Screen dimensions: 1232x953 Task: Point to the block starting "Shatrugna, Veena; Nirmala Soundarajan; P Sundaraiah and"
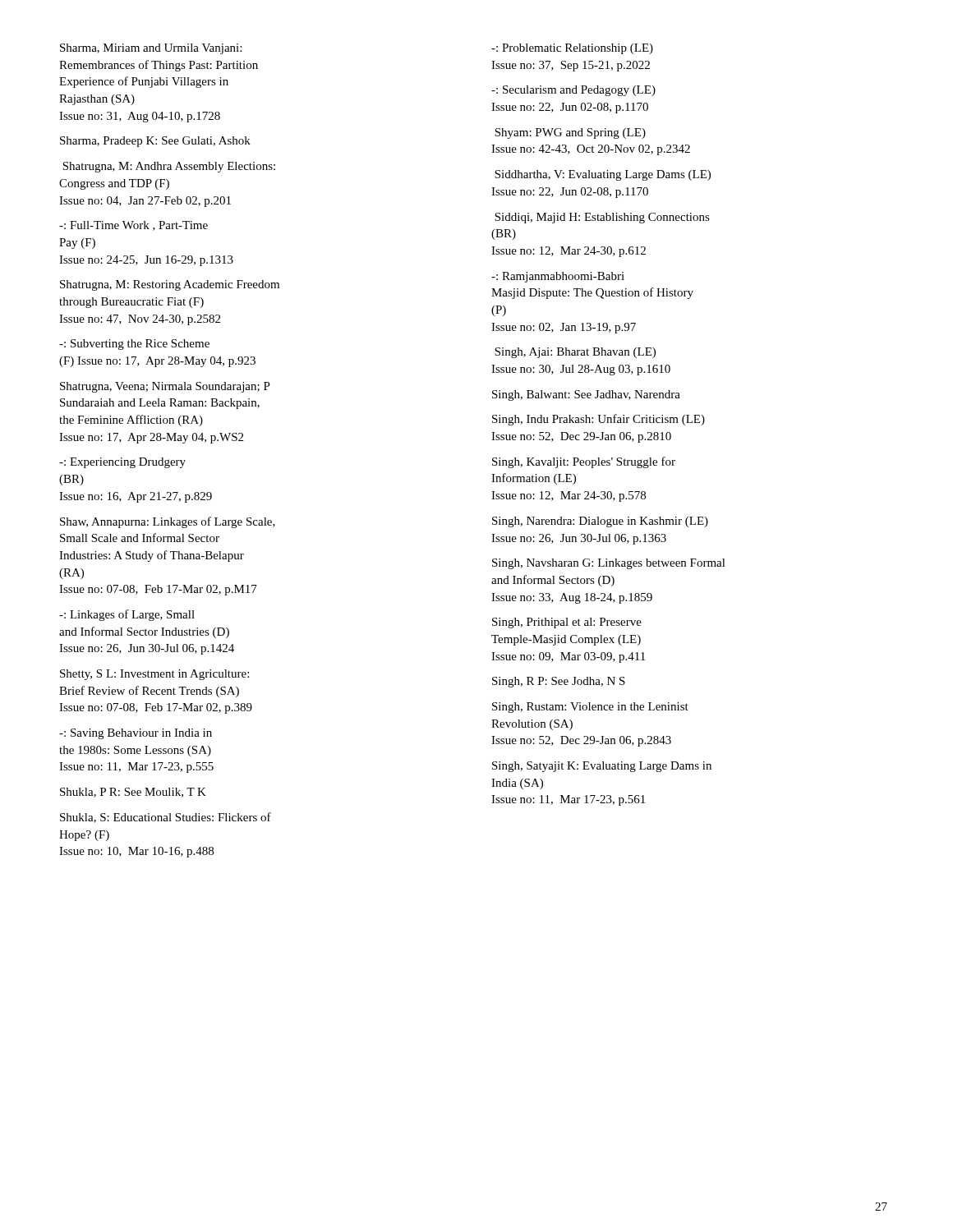(260, 412)
